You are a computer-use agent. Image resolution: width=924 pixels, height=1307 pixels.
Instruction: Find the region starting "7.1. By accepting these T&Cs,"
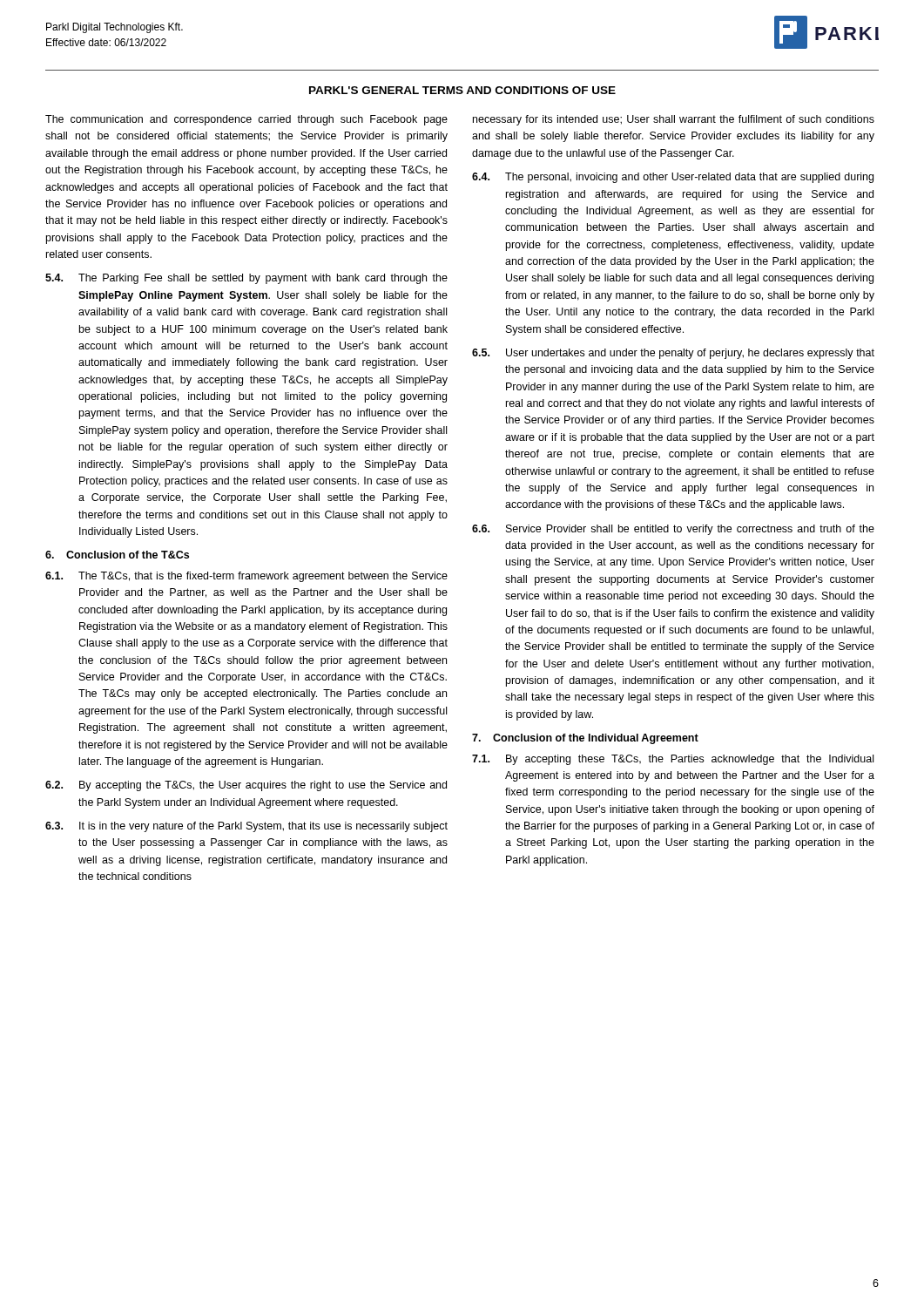(673, 810)
